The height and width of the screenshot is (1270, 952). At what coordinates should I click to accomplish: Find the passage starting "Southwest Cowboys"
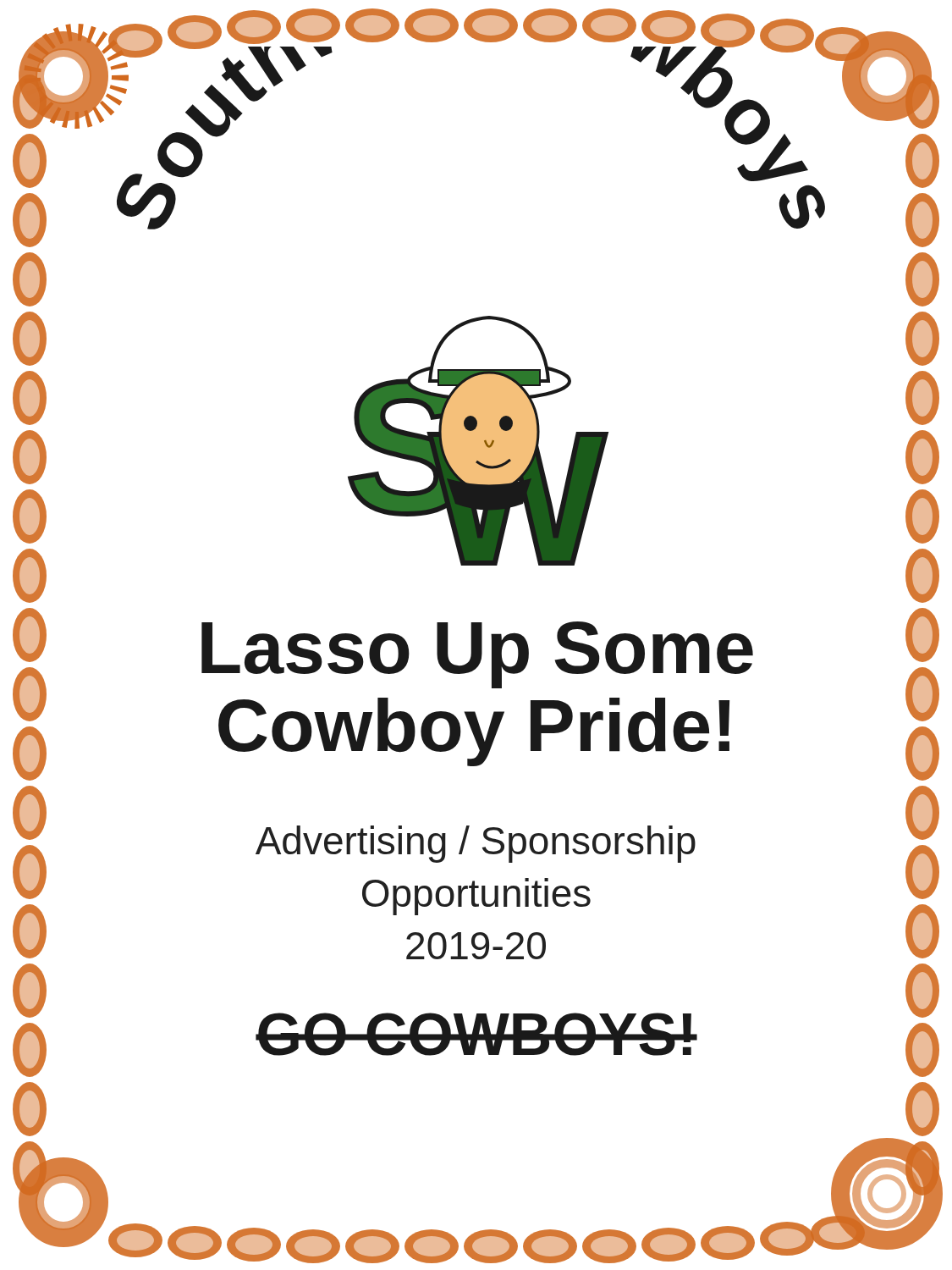[197, 141]
